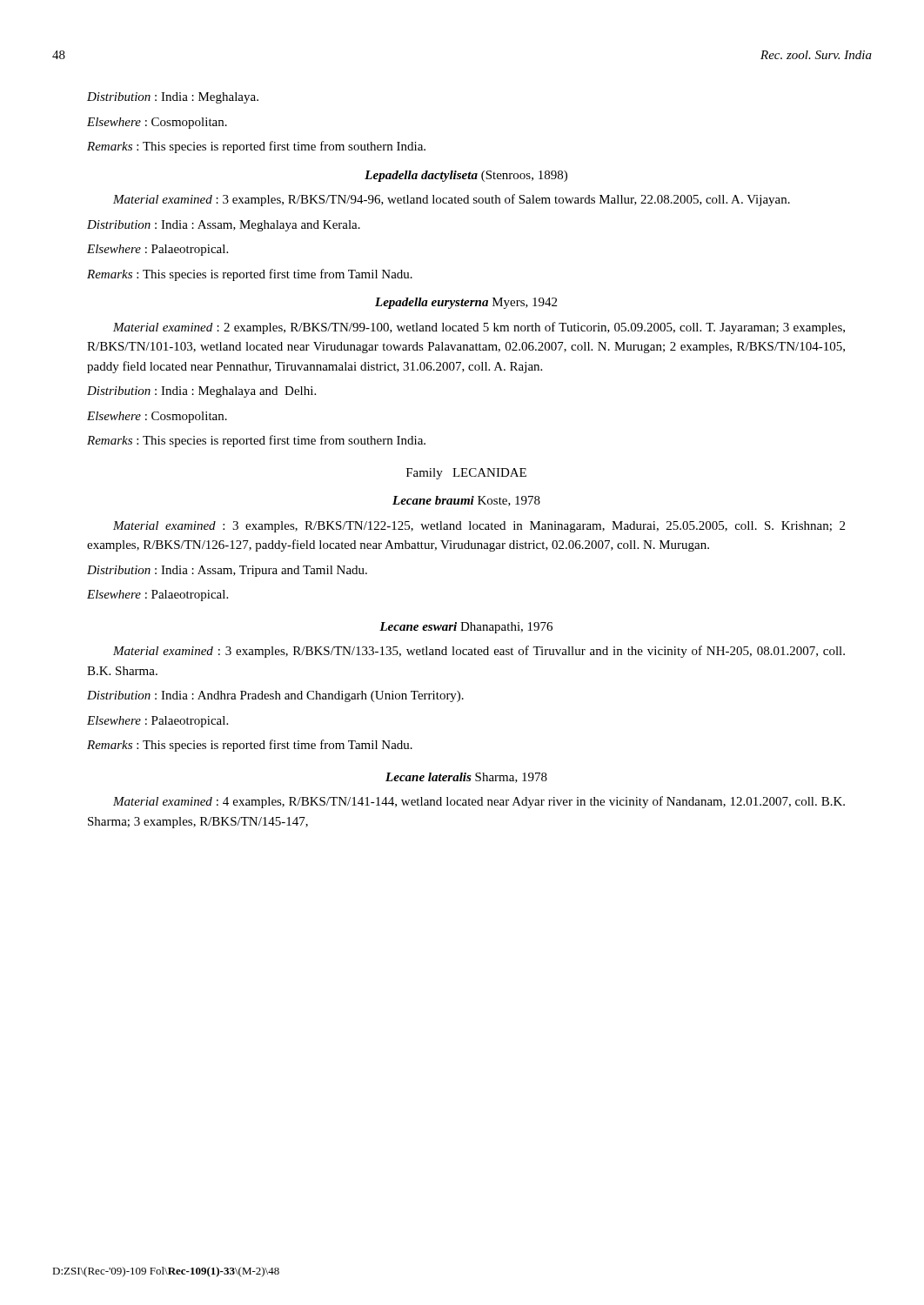Find the text starting "Distribution : India : Meghalaya."
The width and height of the screenshot is (924, 1305).
[173, 97]
